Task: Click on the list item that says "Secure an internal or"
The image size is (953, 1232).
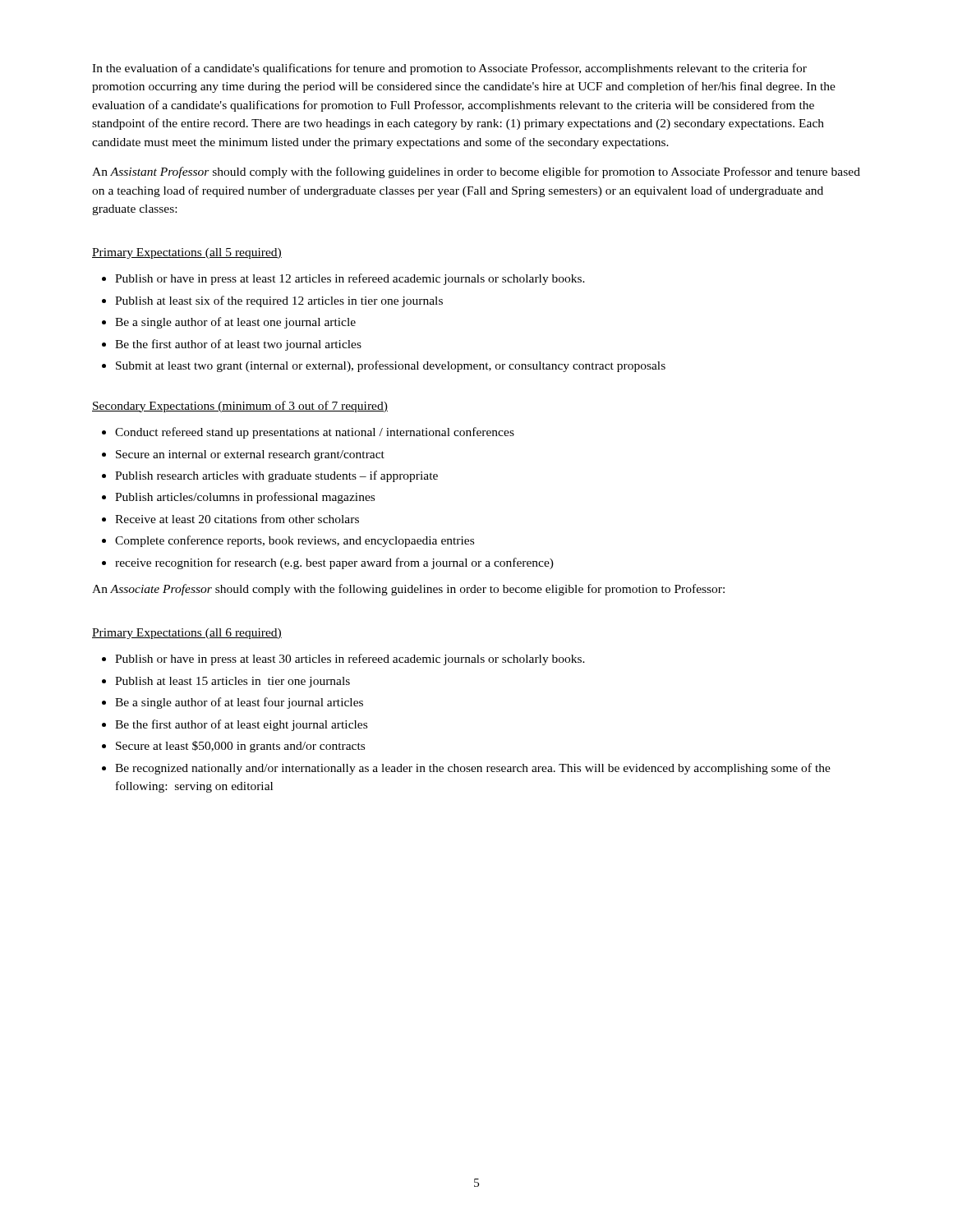Action: pos(250,453)
